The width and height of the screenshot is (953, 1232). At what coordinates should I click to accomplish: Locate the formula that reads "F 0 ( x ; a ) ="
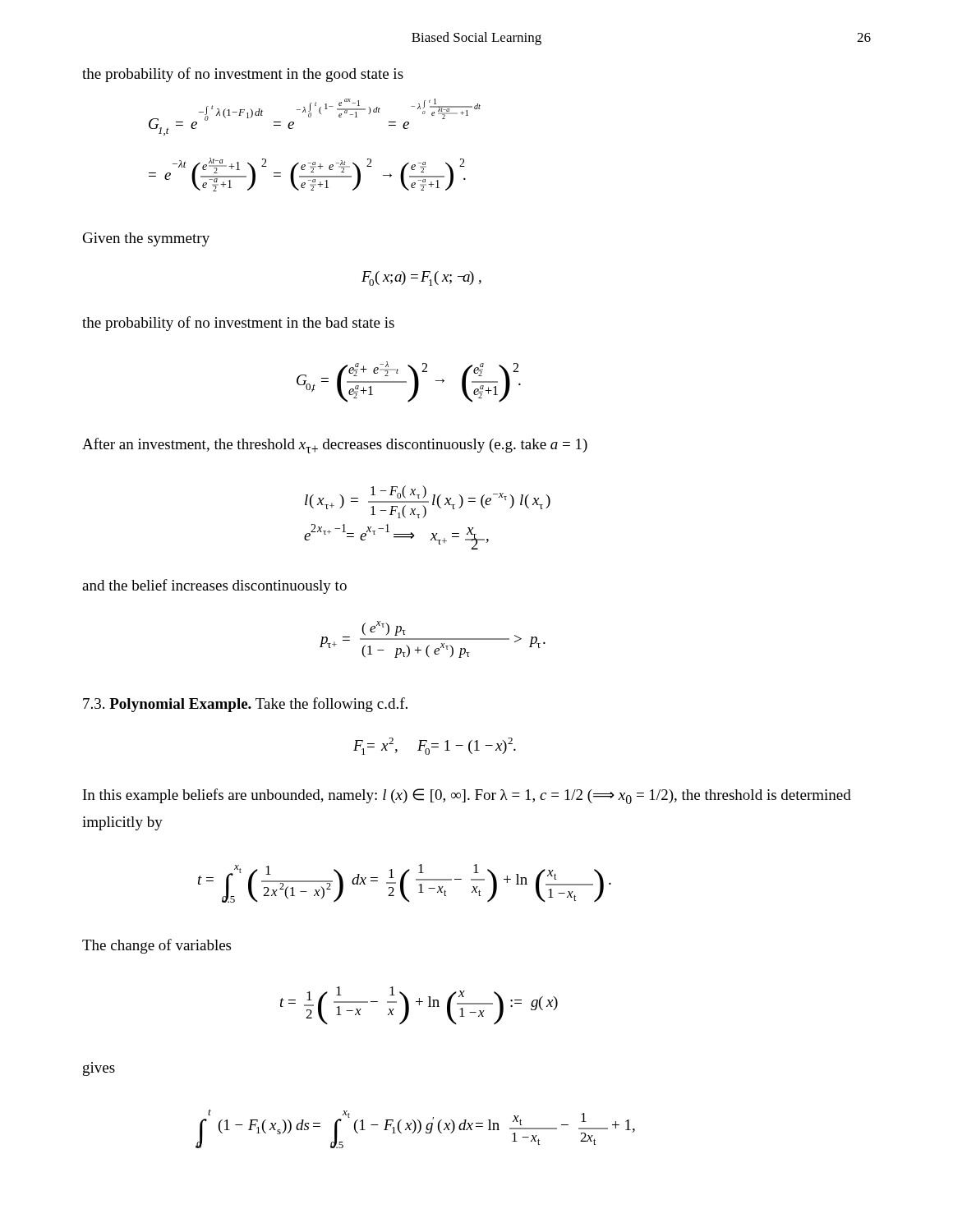point(476,276)
